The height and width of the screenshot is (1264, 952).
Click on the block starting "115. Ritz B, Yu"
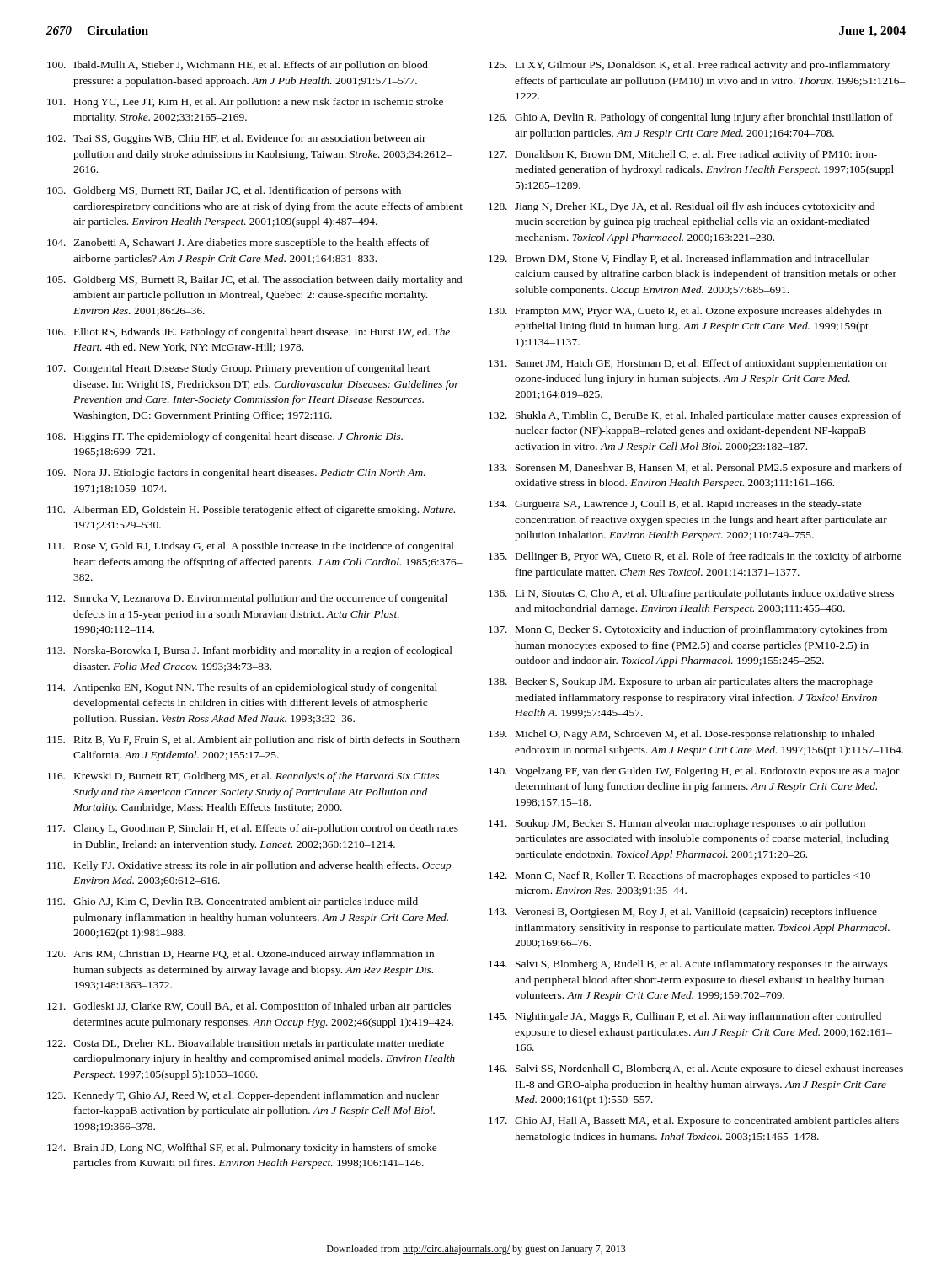tap(255, 747)
